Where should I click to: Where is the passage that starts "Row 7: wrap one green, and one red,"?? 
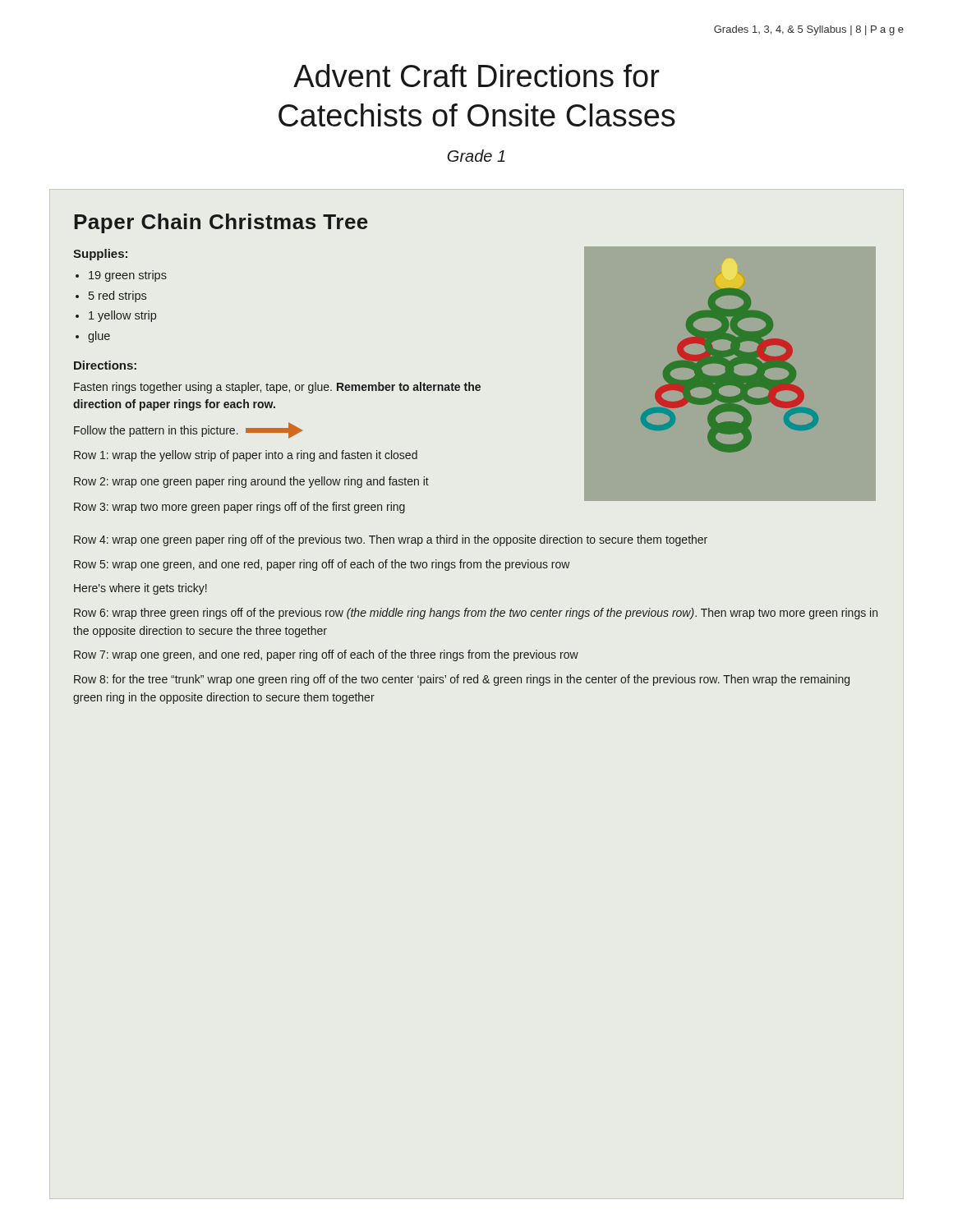click(326, 655)
